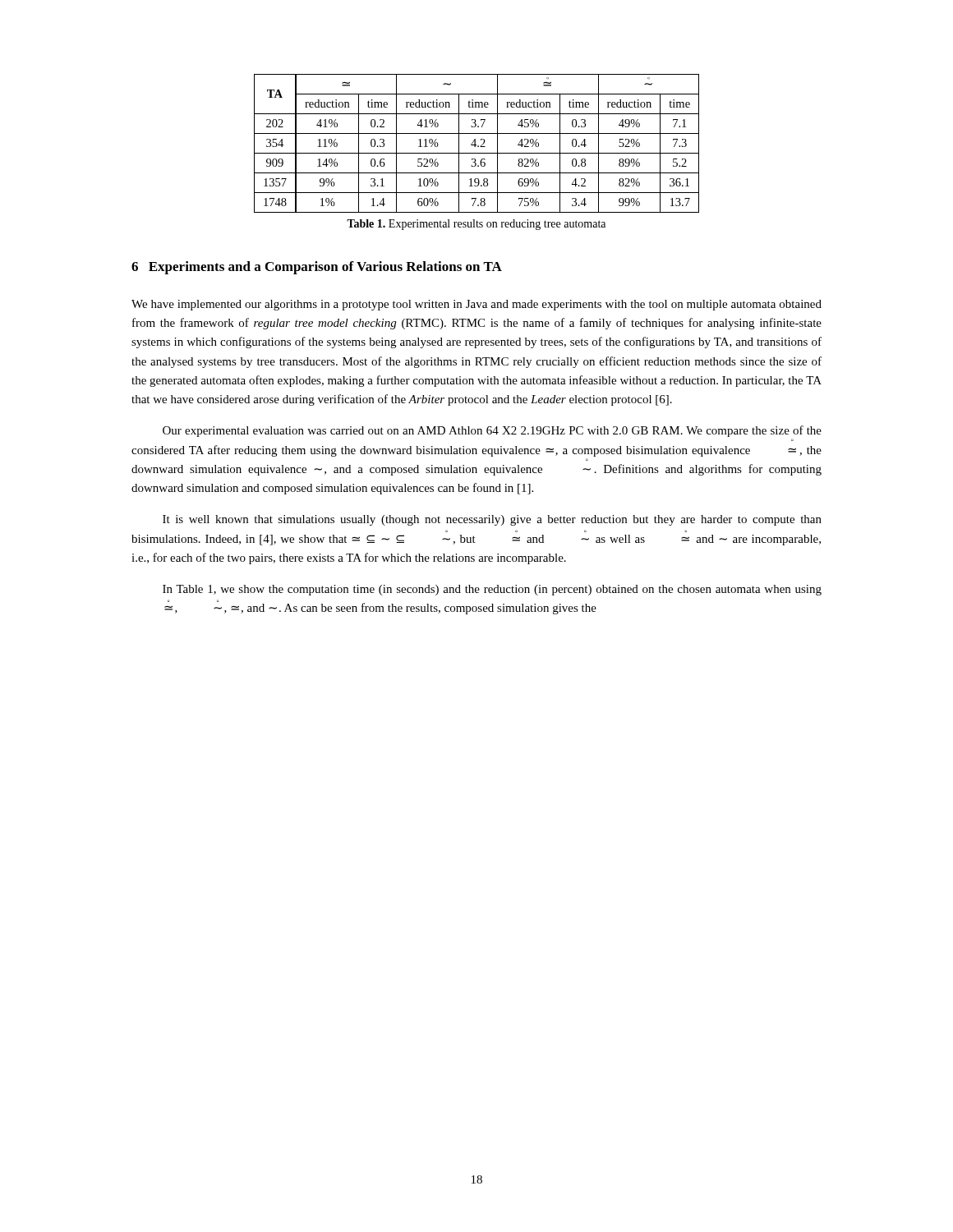Where is the caption that starts "Table 1. Experimental results on reducing"?
Image resolution: width=953 pixels, height=1232 pixels.
(x=476, y=224)
